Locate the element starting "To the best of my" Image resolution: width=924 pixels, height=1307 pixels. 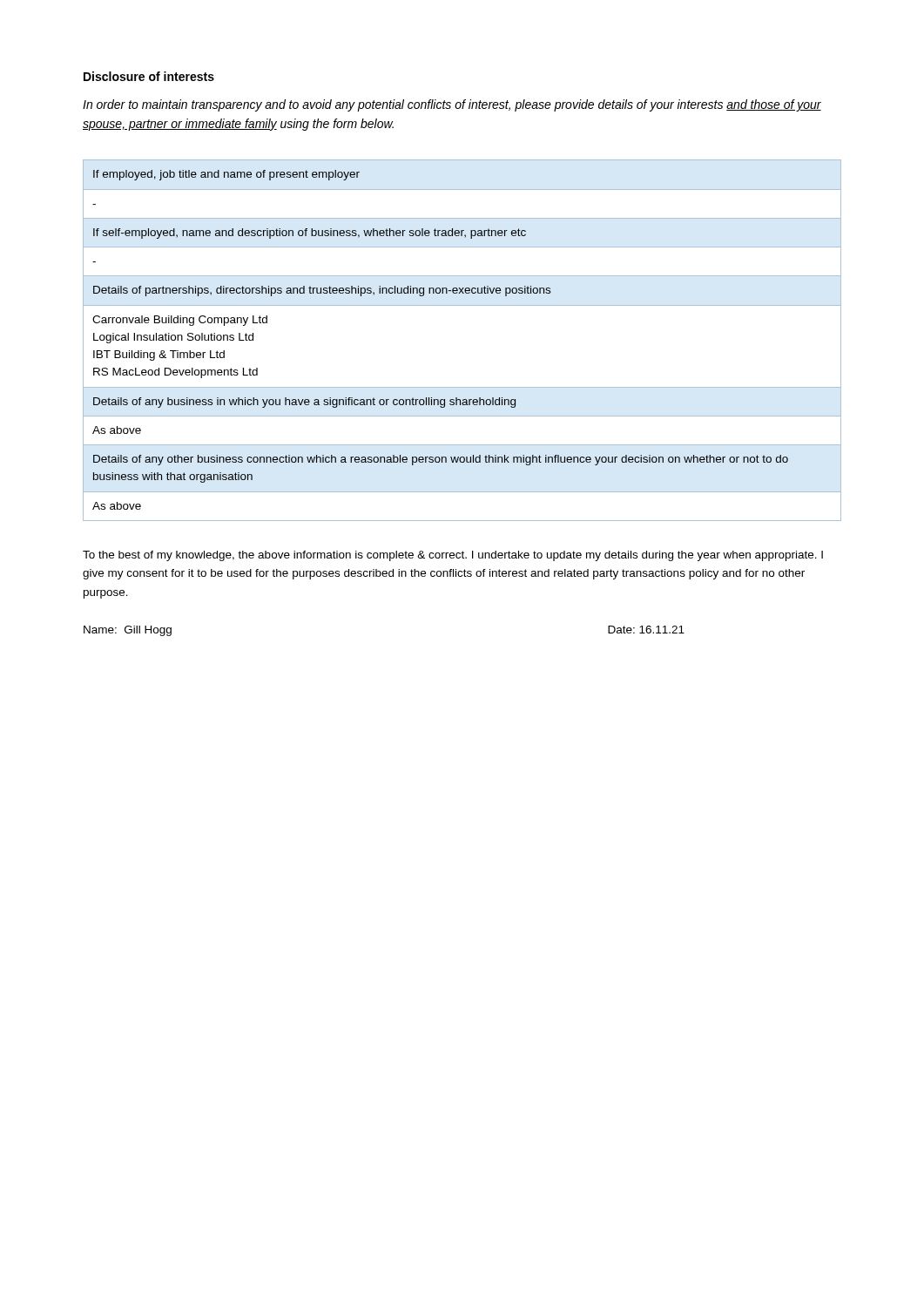pos(453,573)
